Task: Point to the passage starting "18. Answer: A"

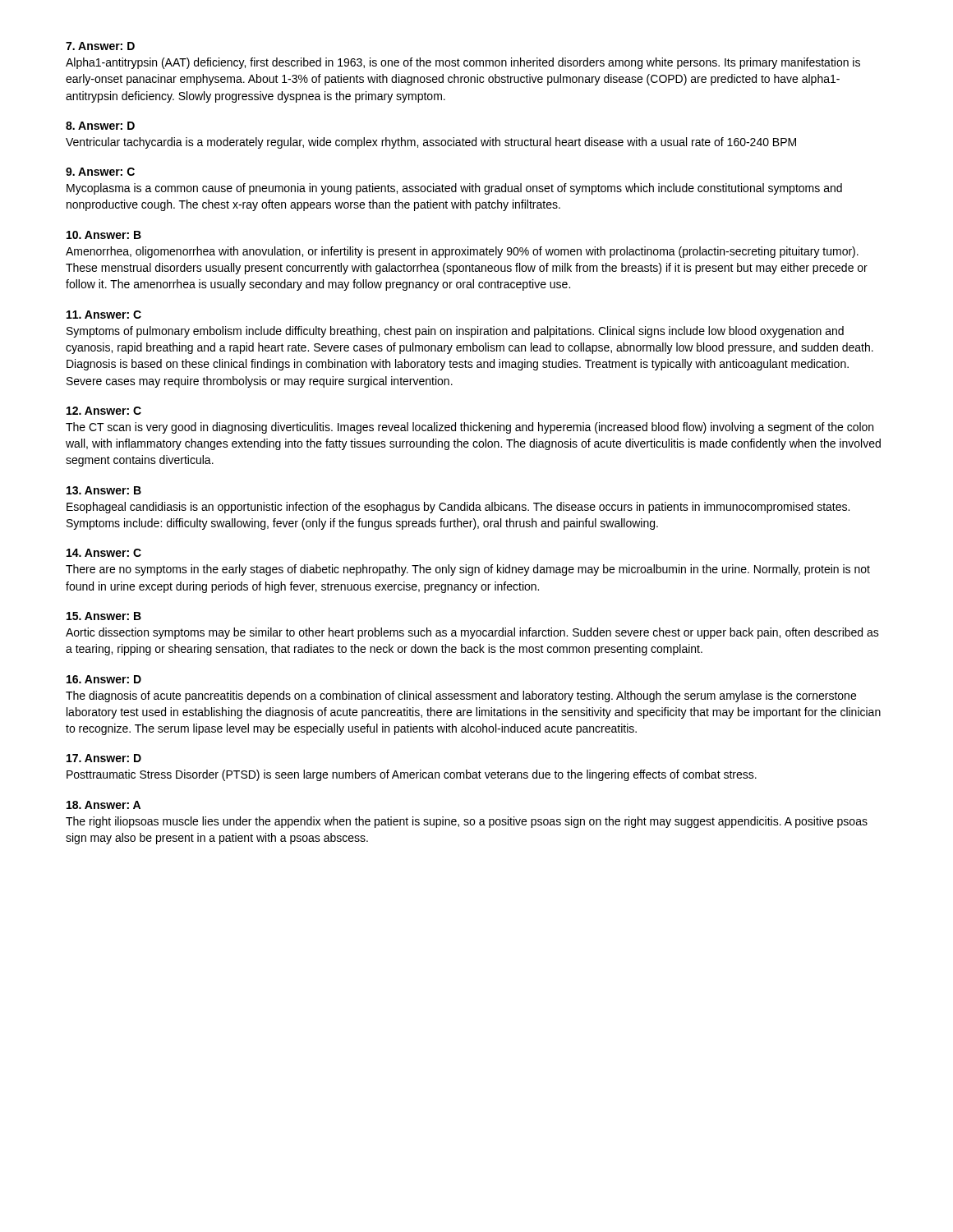Action: point(103,805)
